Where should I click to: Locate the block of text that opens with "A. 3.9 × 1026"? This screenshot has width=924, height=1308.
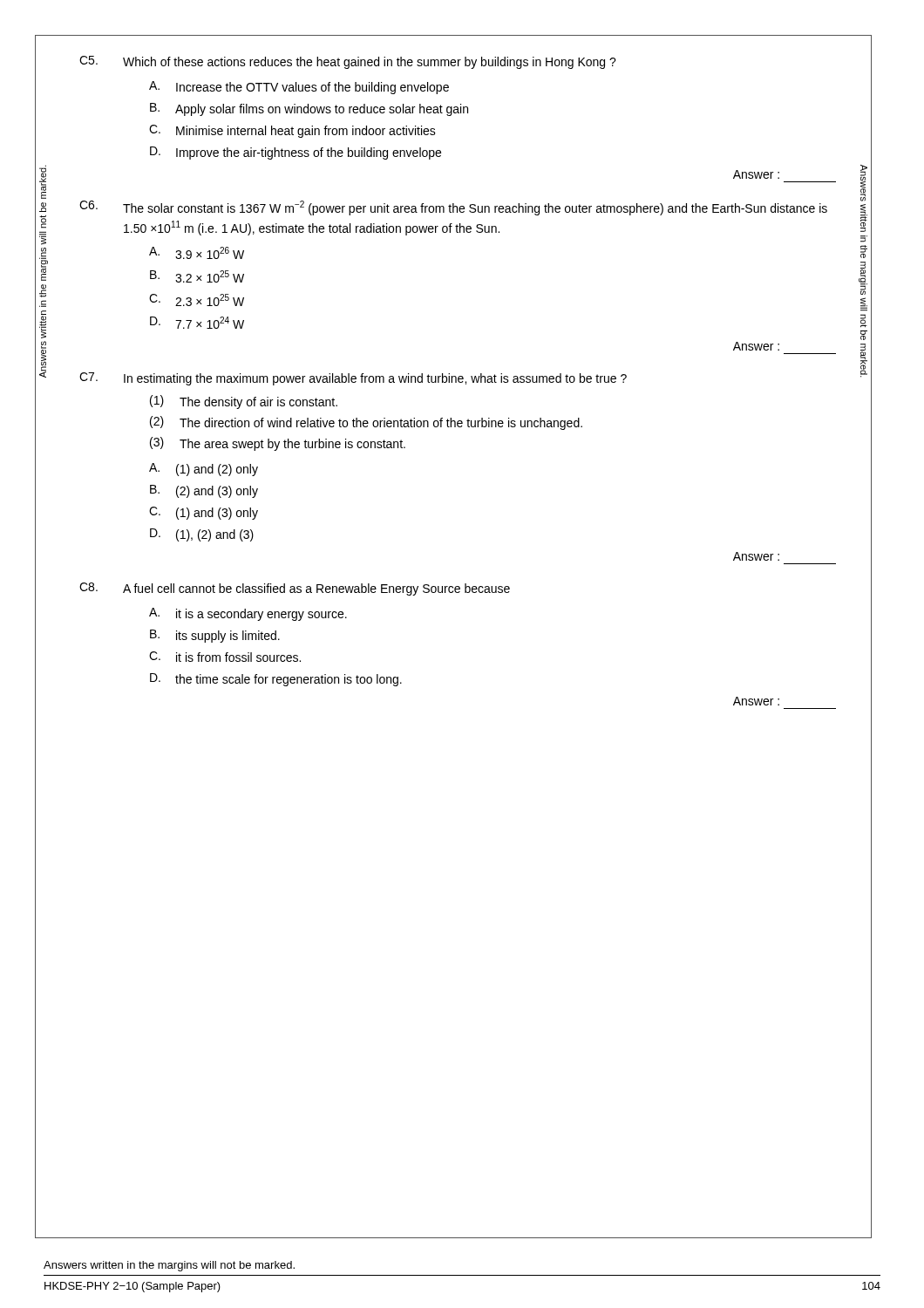197,254
